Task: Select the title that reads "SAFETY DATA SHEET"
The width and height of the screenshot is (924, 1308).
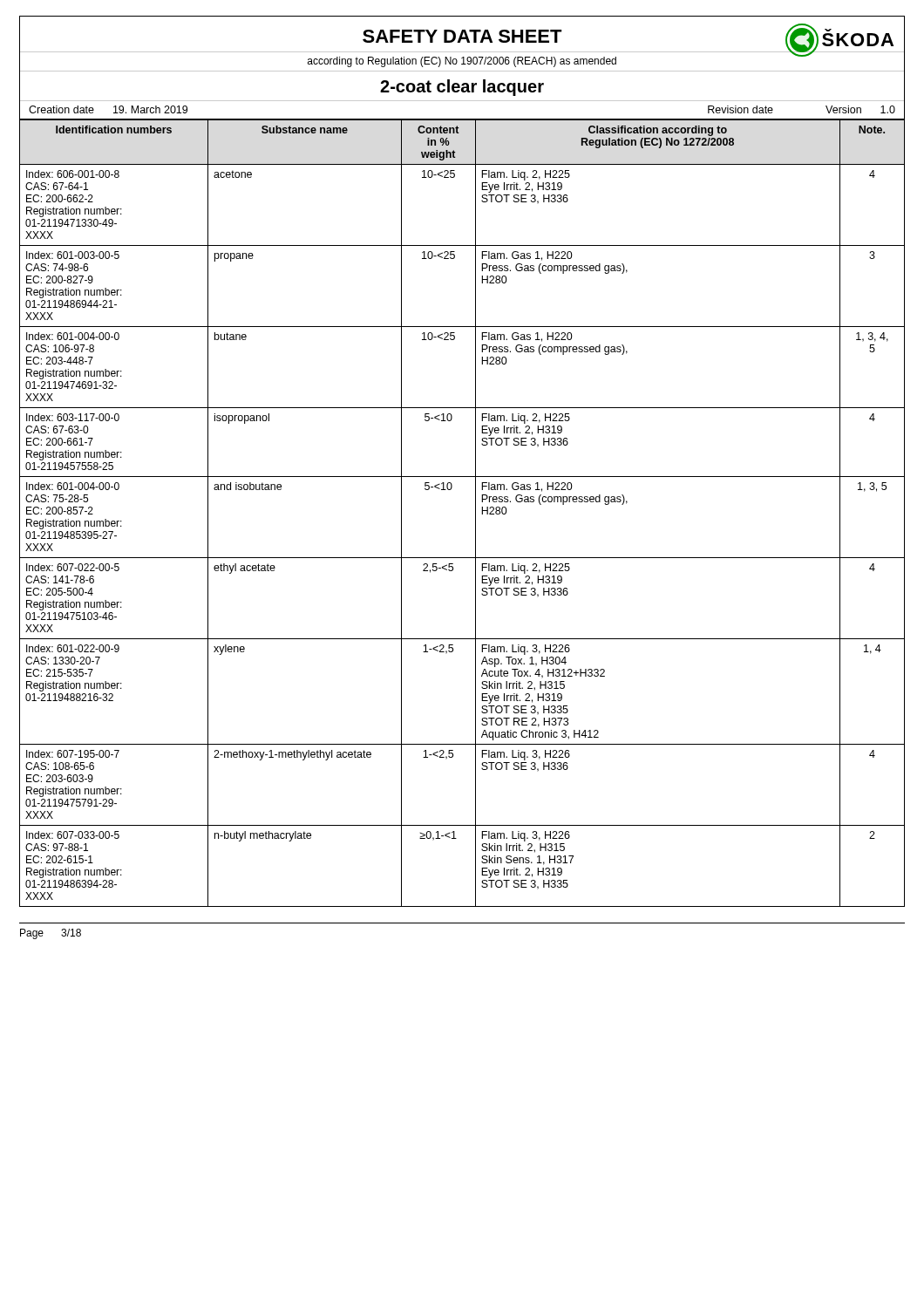Action: tap(462, 36)
